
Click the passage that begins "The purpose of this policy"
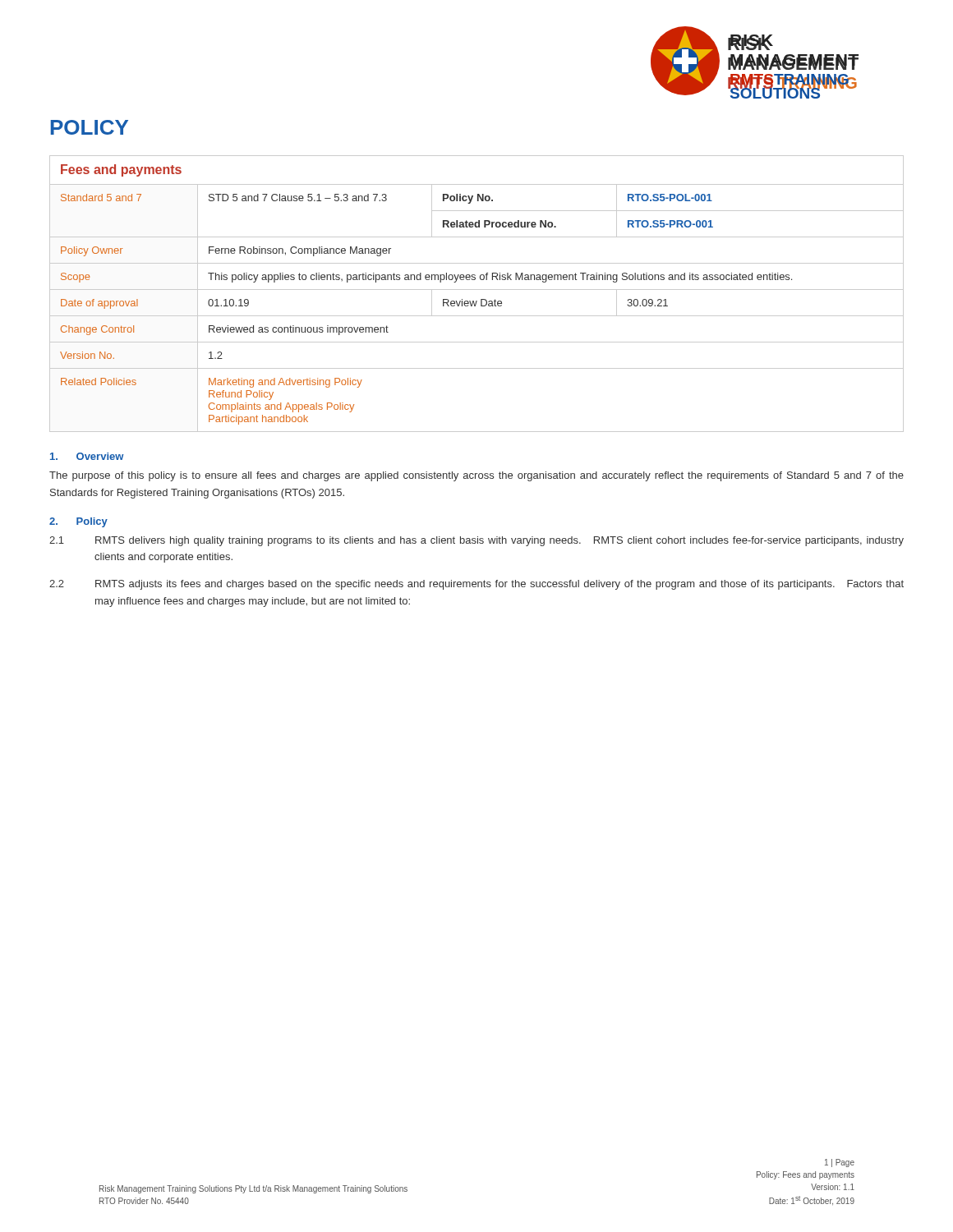[x=476, y=484]
